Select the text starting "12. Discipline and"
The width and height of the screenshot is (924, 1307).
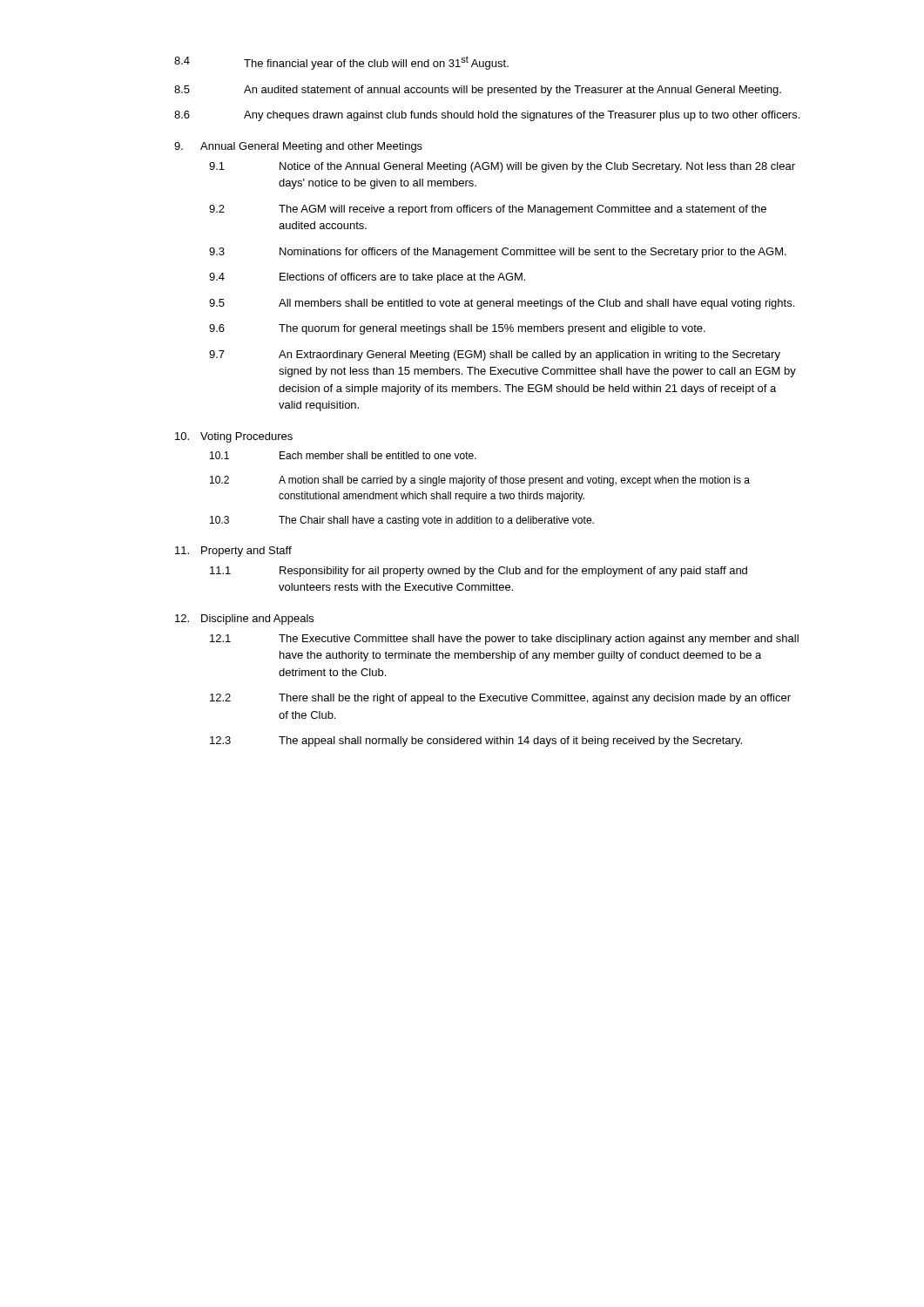click(244, 620)
